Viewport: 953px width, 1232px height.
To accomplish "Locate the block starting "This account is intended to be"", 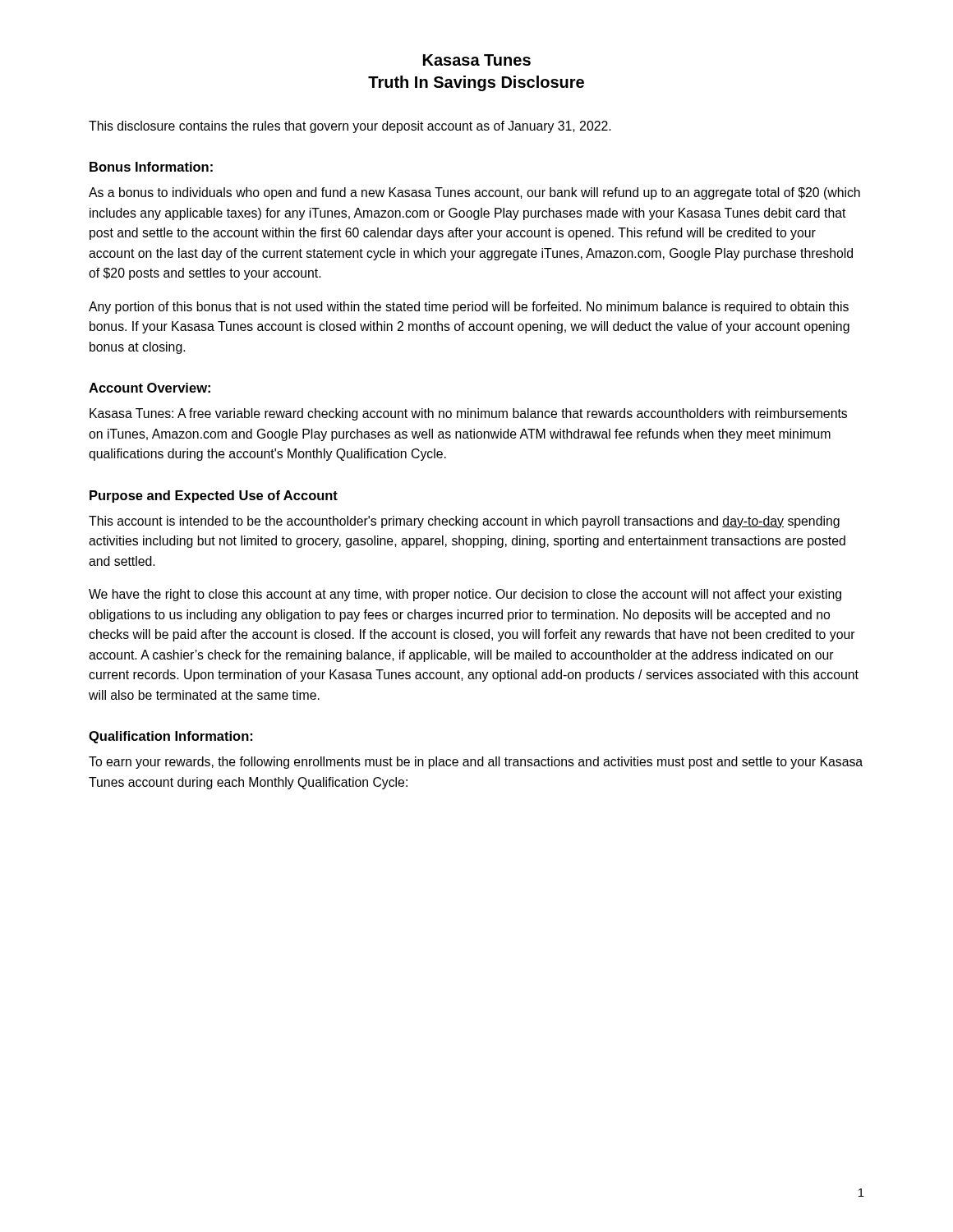I will pyautogui.click(x=467, y=541).
